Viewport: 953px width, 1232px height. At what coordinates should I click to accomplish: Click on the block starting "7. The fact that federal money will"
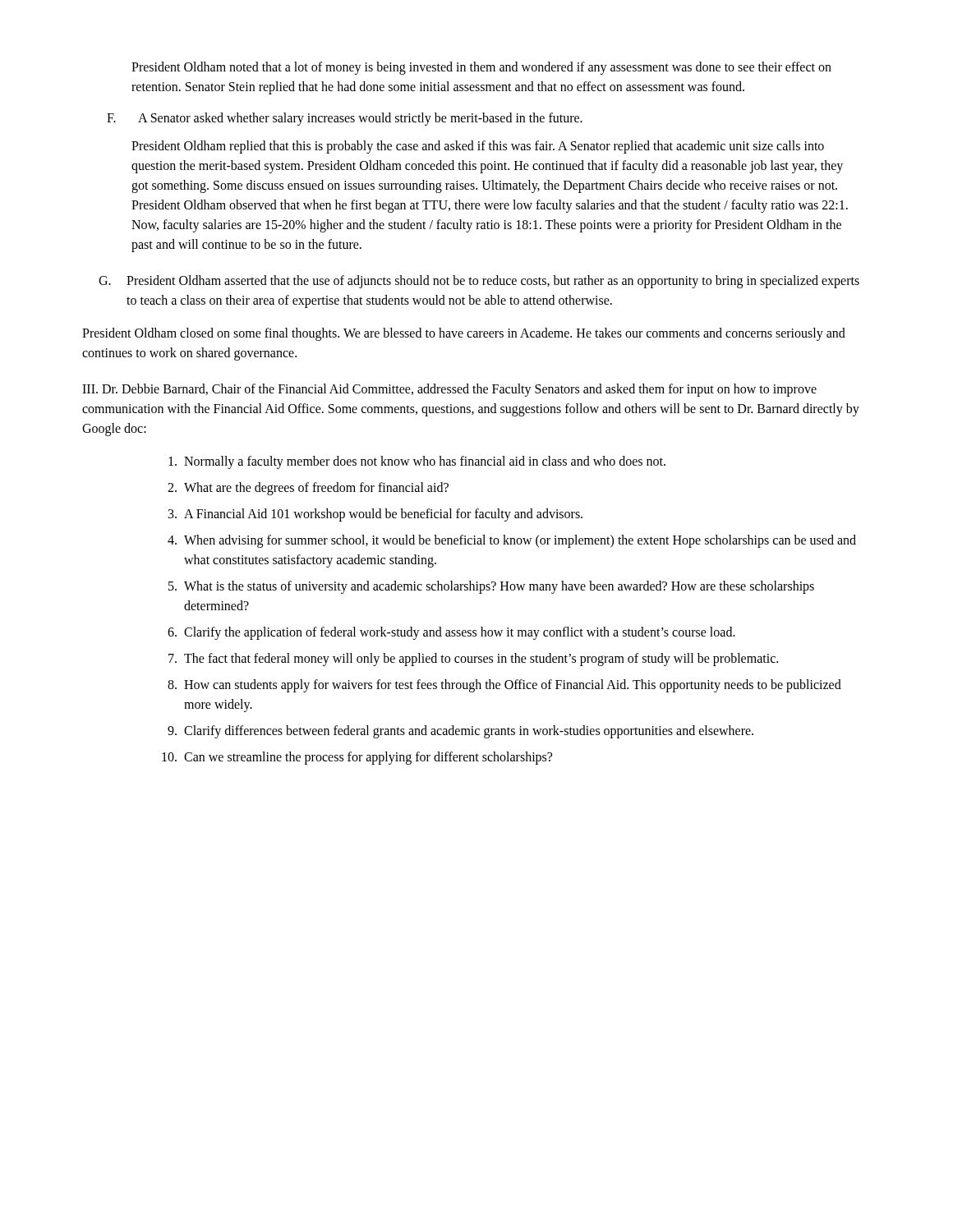tap(505, 659)
